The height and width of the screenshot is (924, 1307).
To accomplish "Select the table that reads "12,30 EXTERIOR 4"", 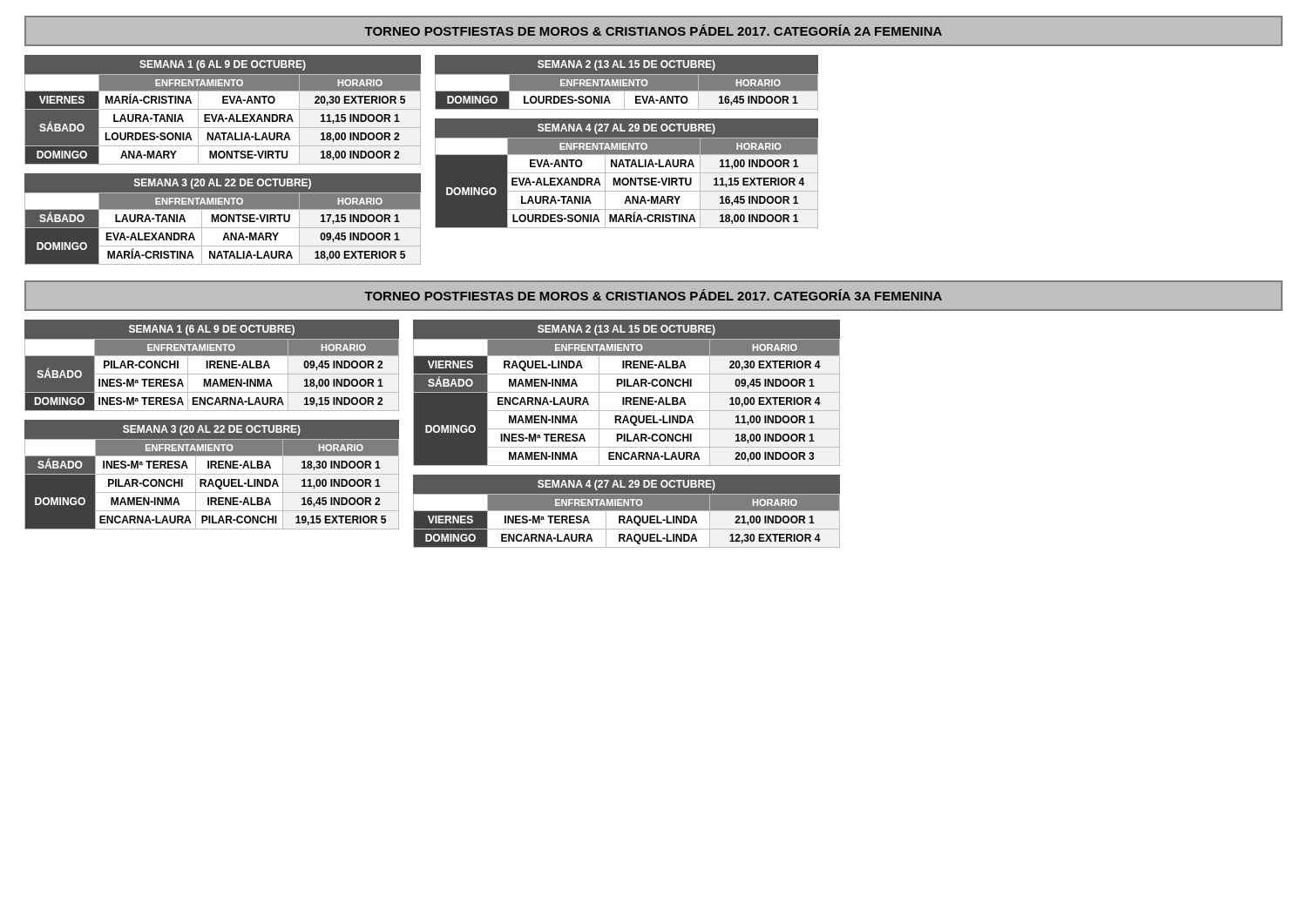I will tap(627, 511).
